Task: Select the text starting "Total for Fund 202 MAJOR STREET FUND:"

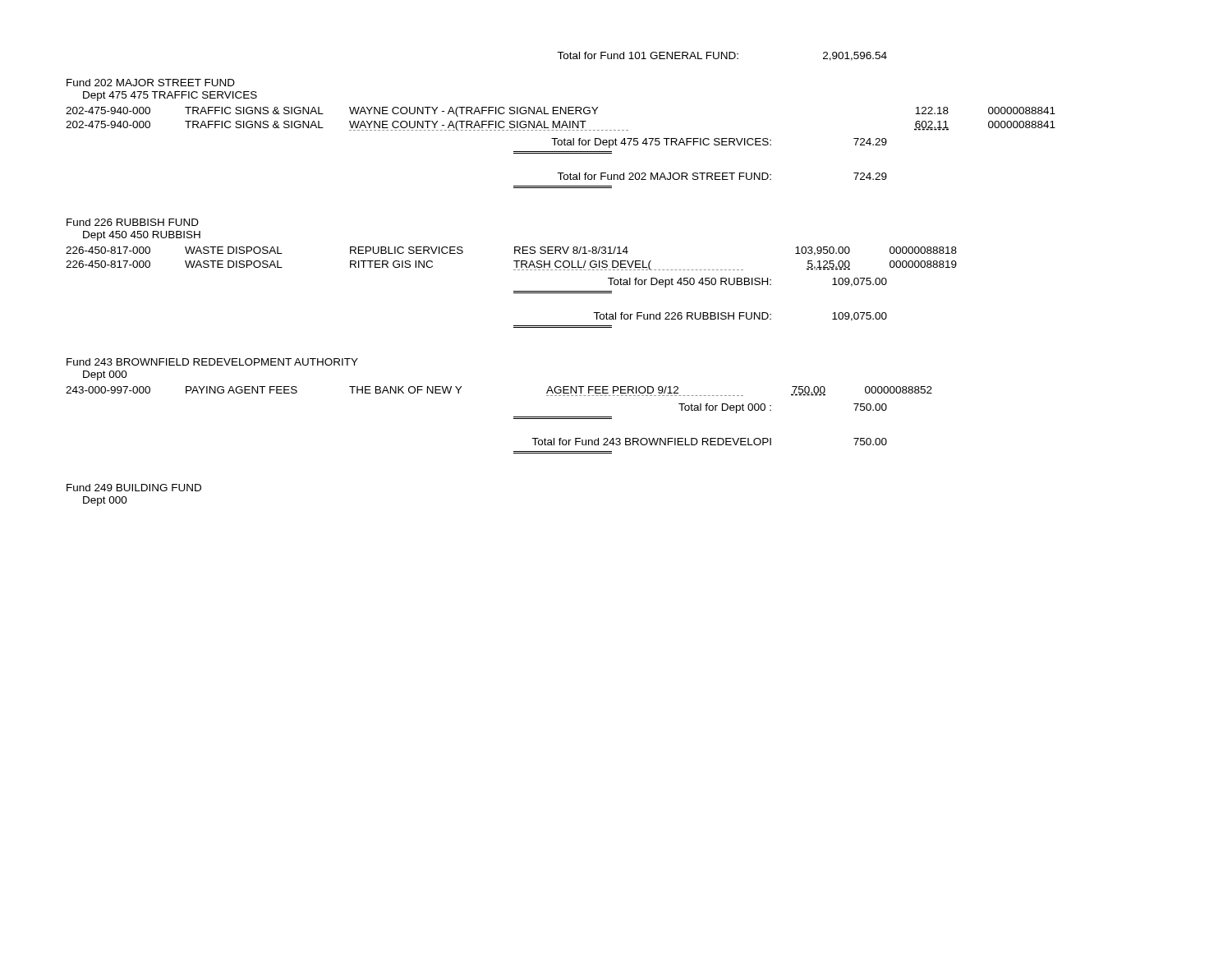Action: coord(616,176)
